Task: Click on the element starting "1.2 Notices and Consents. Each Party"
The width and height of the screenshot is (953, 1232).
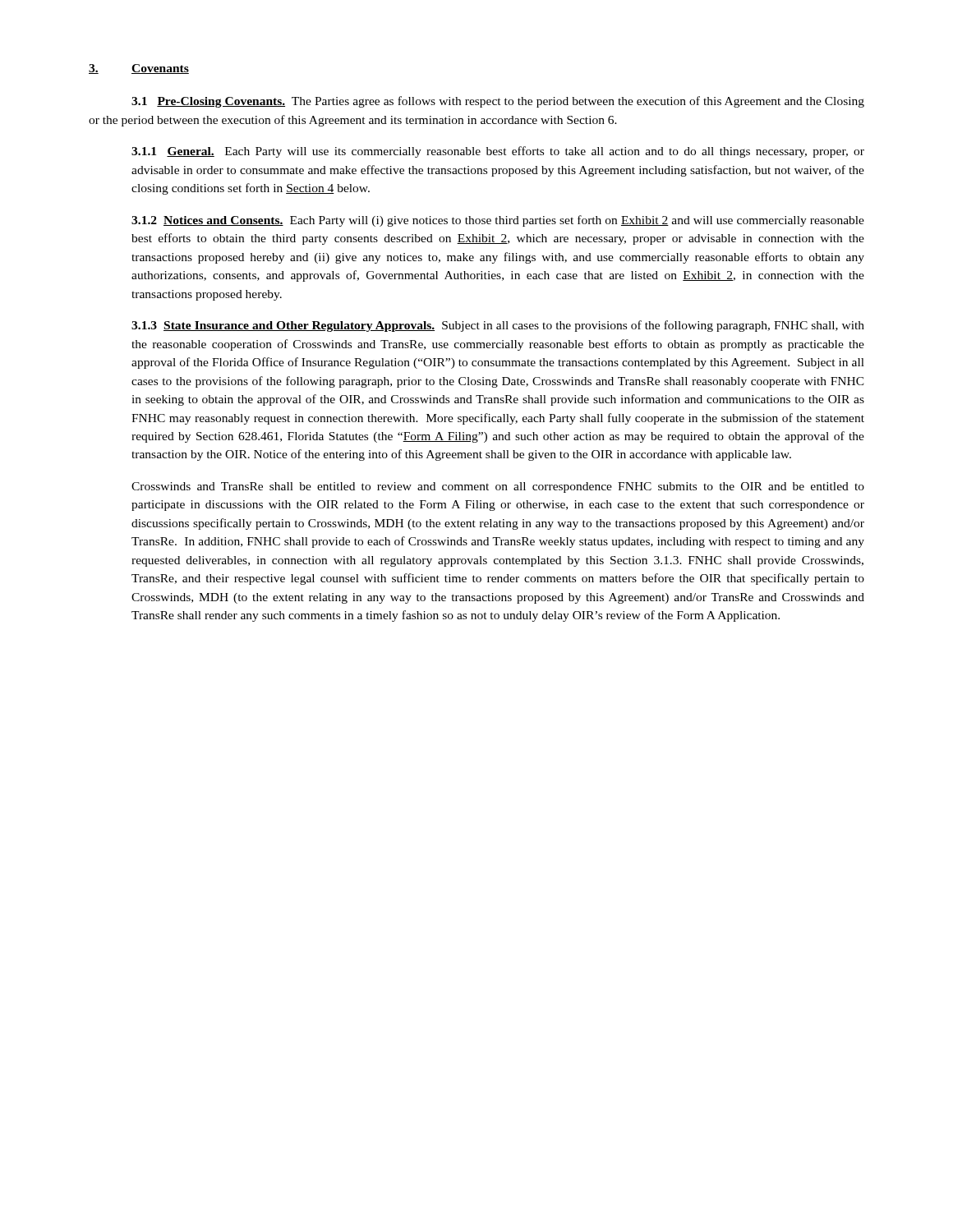Action: point(498,256)
